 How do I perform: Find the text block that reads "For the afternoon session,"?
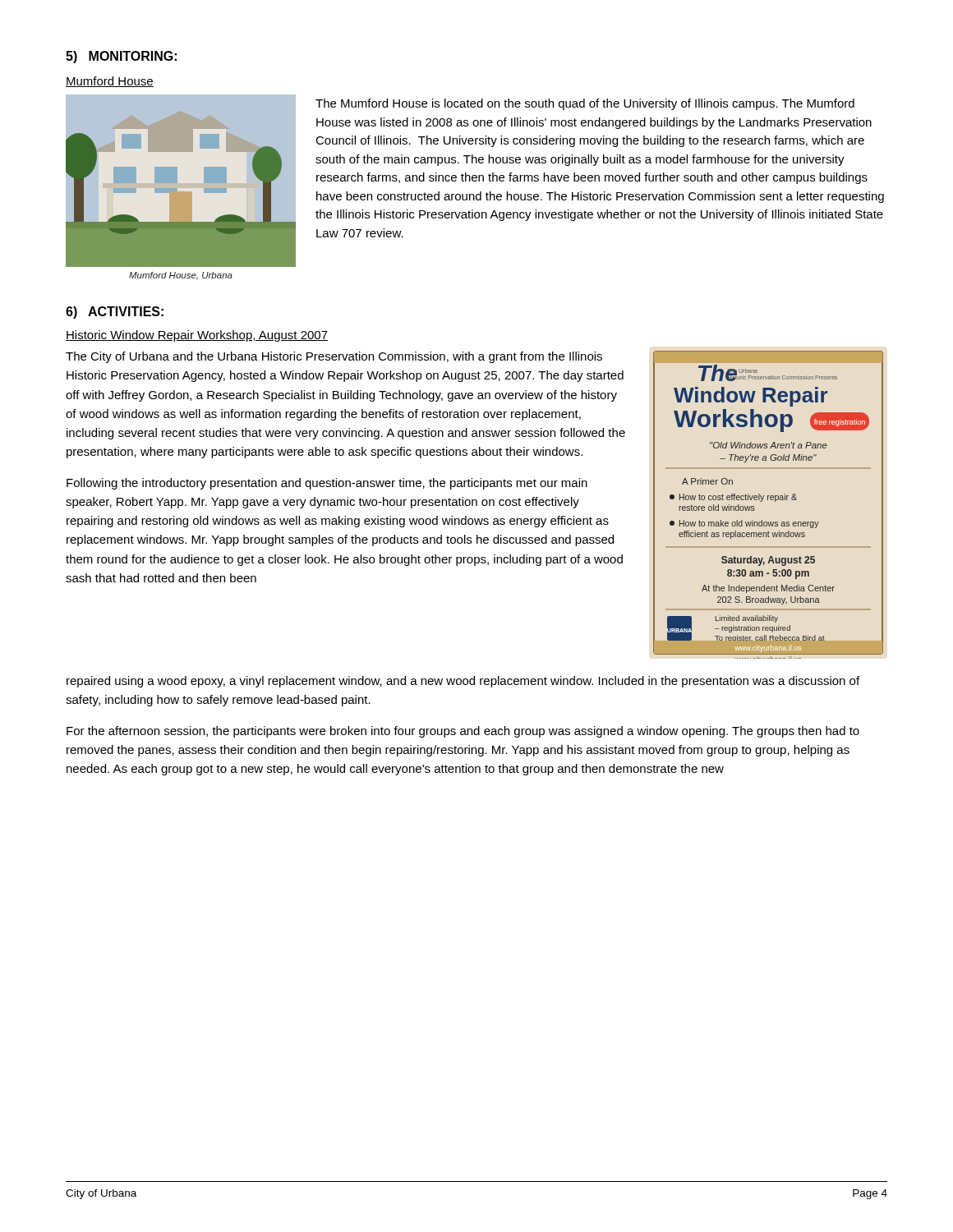point(463,749)
